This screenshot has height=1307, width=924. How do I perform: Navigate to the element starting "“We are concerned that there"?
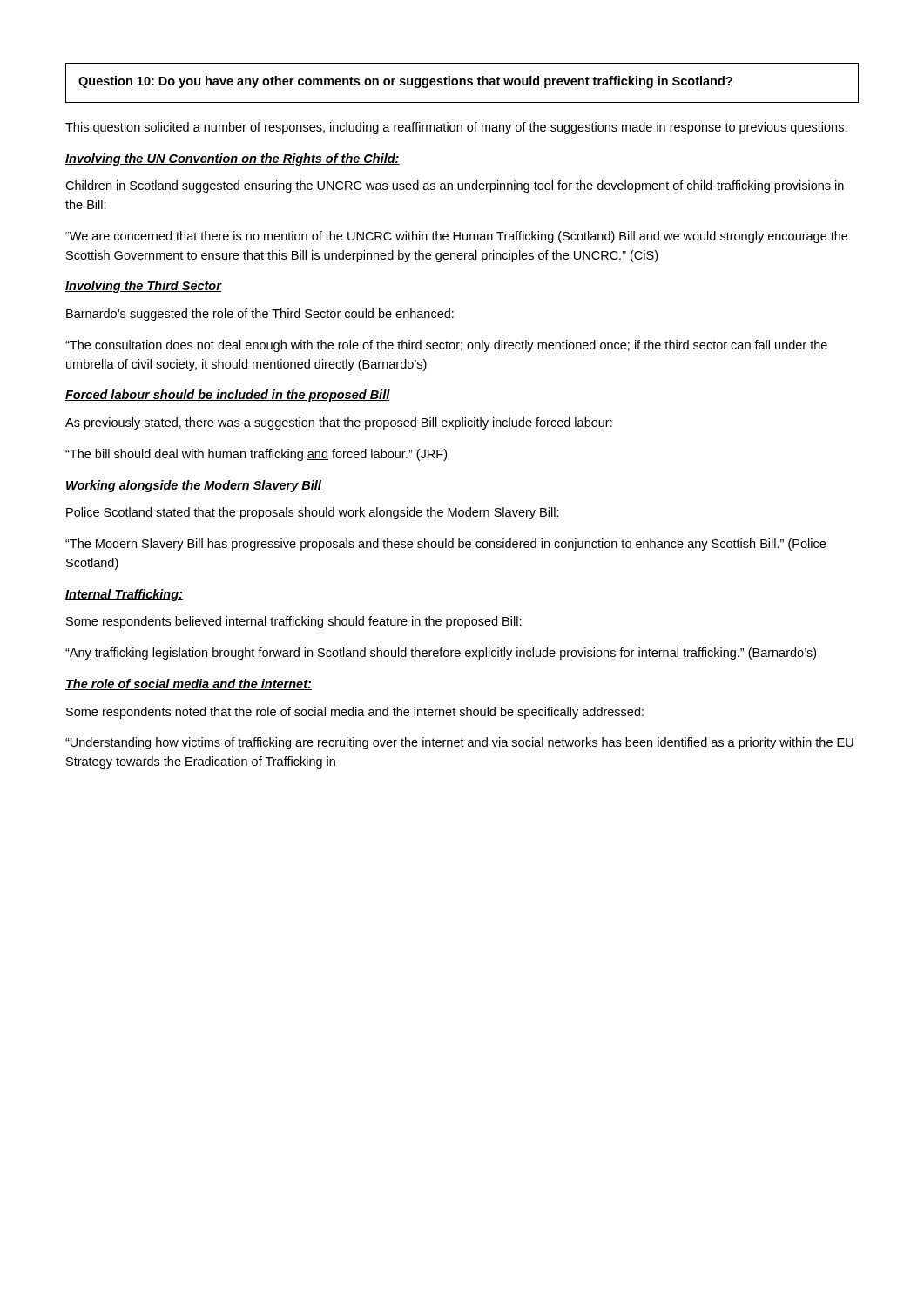[x=457, y=245]
